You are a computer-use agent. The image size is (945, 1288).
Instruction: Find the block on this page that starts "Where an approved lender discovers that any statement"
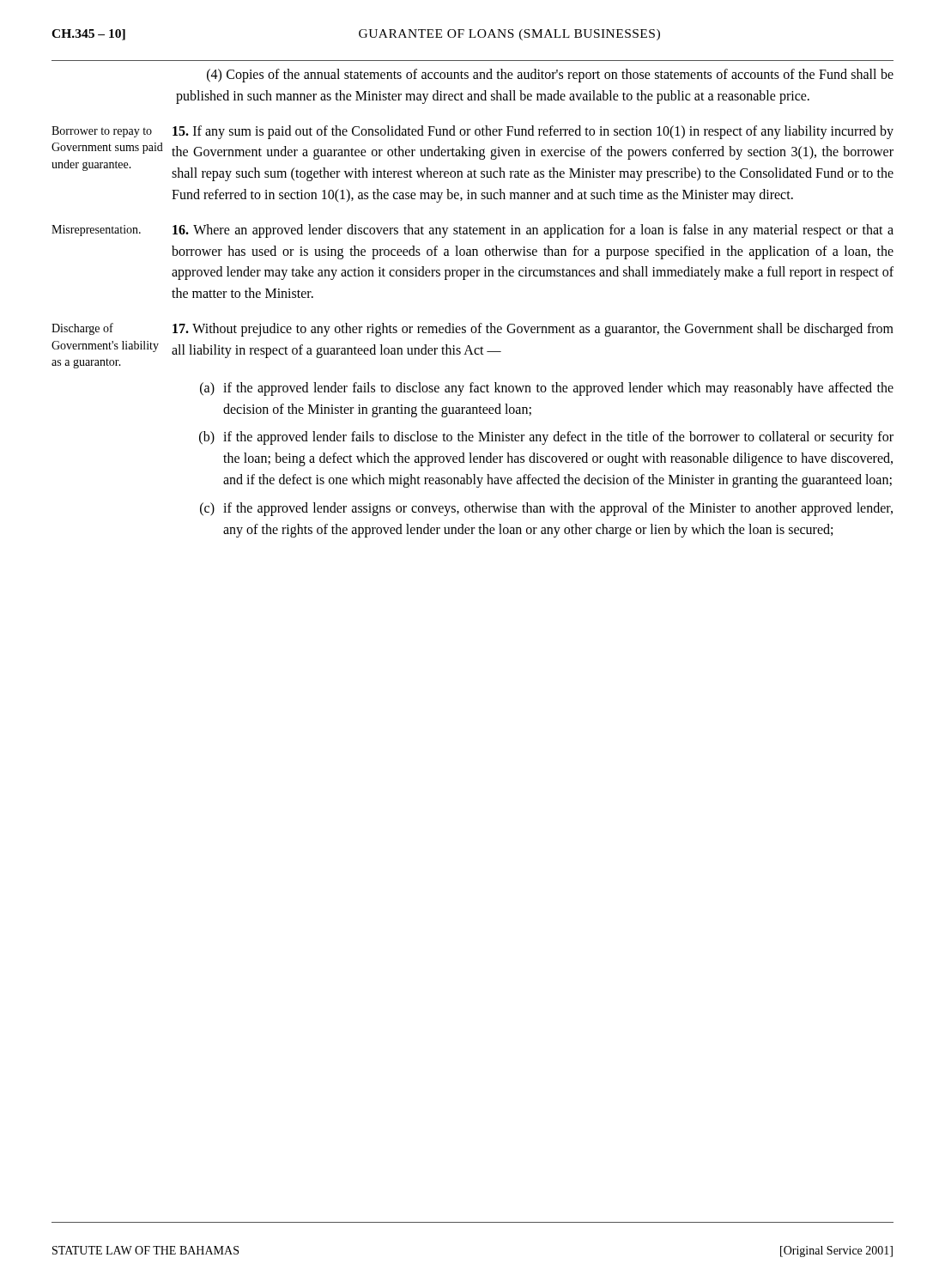[x=533, y=262]
